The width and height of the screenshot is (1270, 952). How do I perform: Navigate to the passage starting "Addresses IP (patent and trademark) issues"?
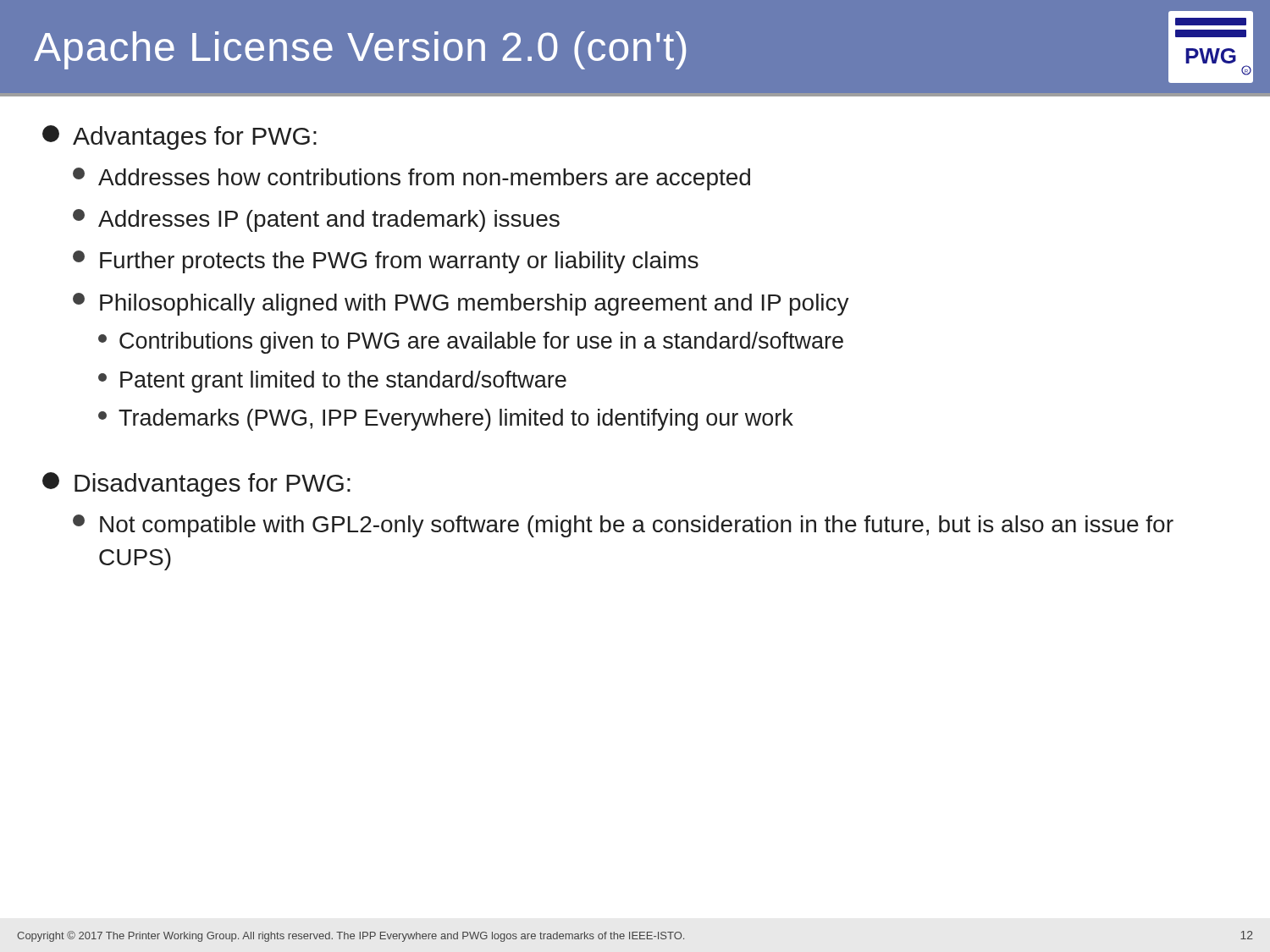click(329, 219)
